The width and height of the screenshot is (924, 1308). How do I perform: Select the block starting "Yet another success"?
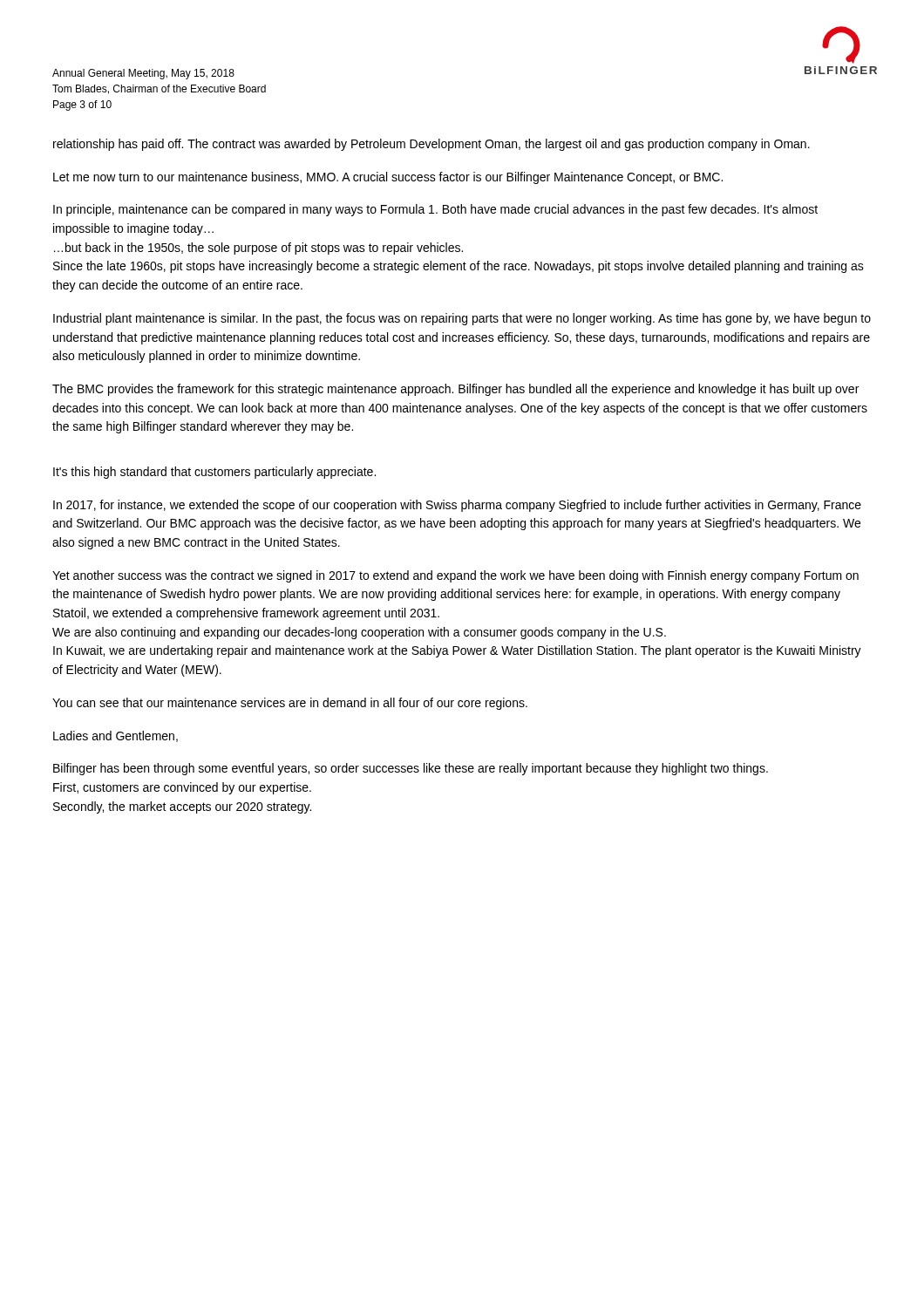[x=457, y=623]
